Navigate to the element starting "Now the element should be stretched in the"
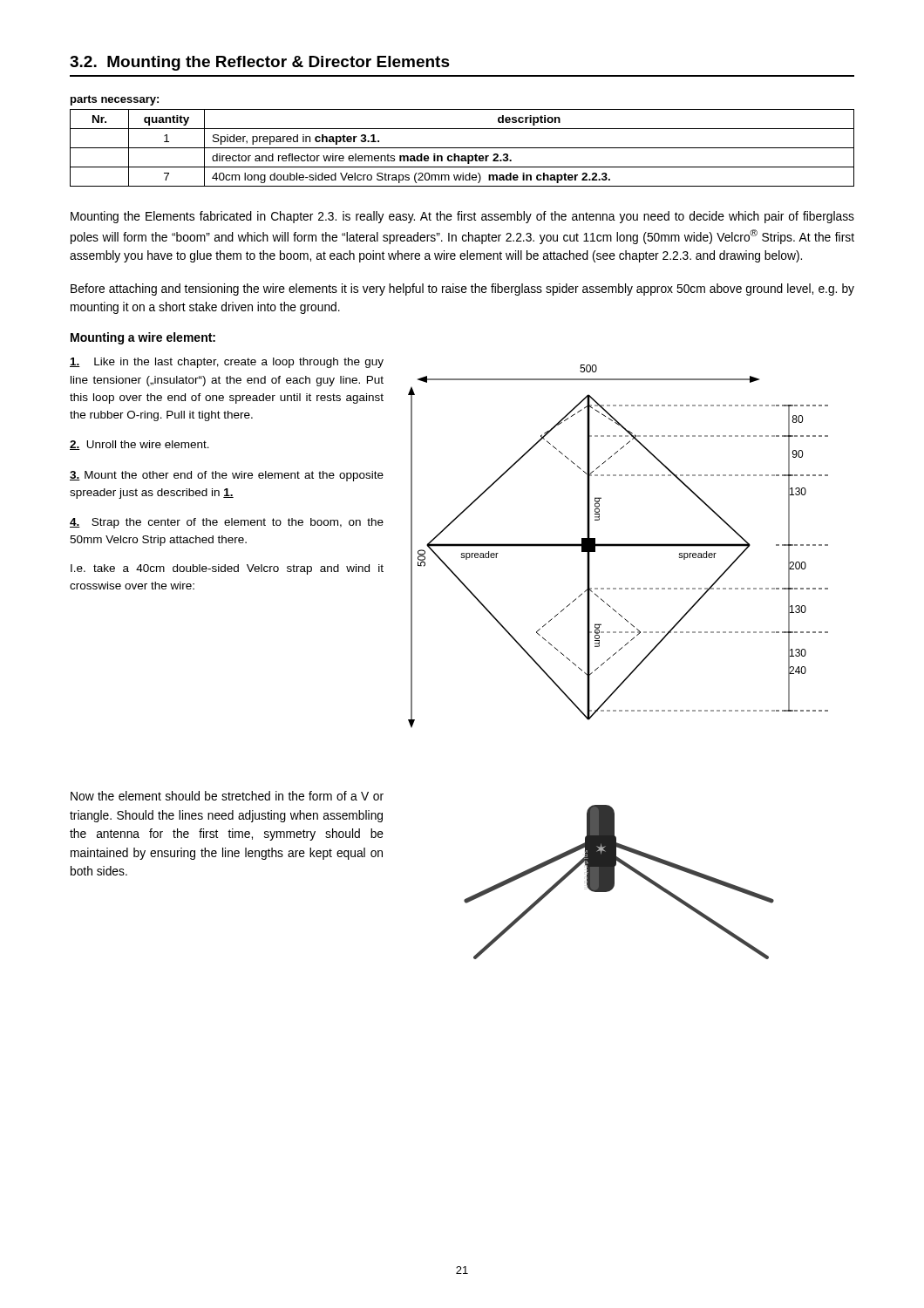Image resolution: width=924 pixels, height=1308 pixels. [227, 834]
